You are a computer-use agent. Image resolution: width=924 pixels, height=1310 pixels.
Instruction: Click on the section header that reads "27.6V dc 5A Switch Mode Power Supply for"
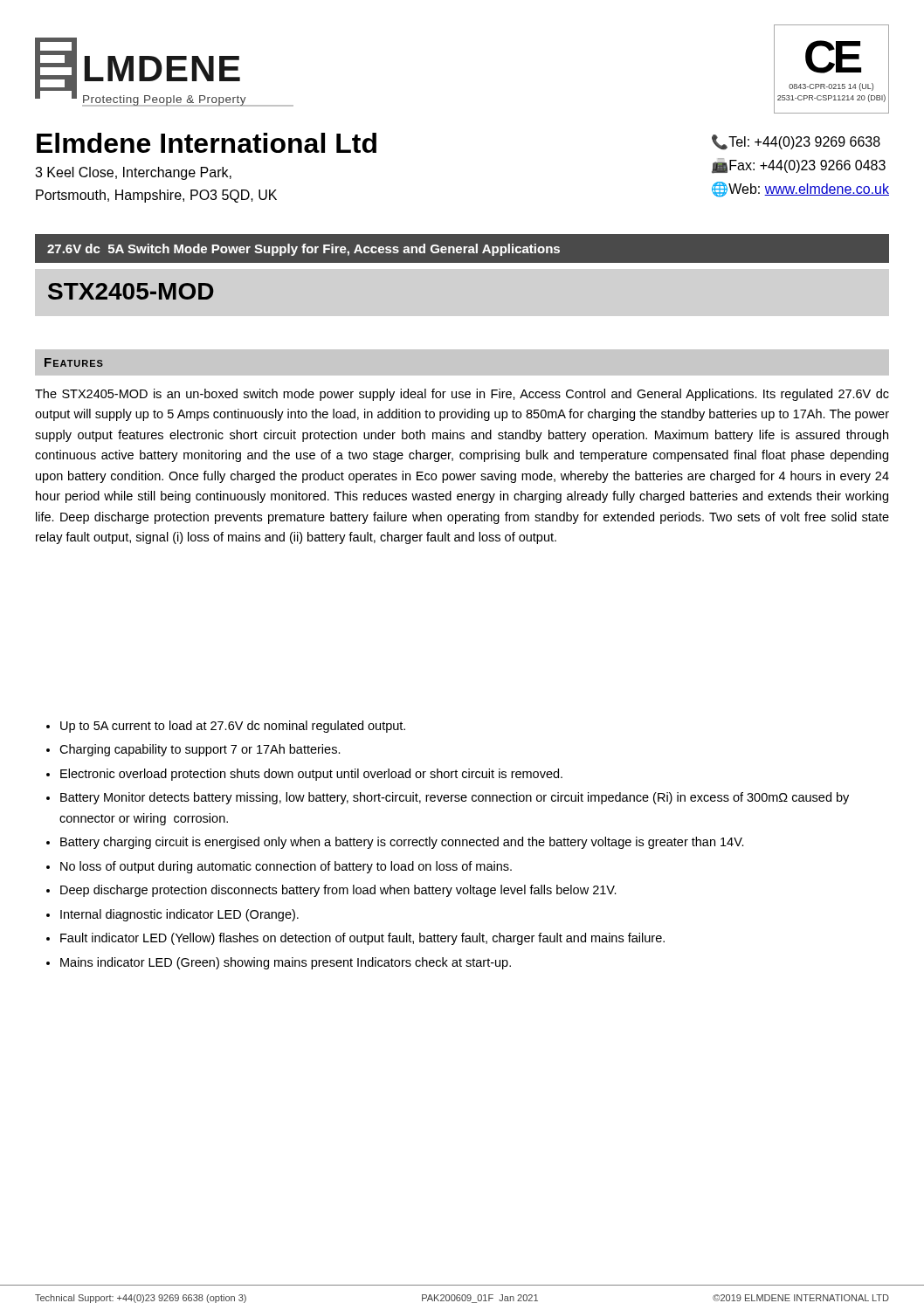point(304,248)
